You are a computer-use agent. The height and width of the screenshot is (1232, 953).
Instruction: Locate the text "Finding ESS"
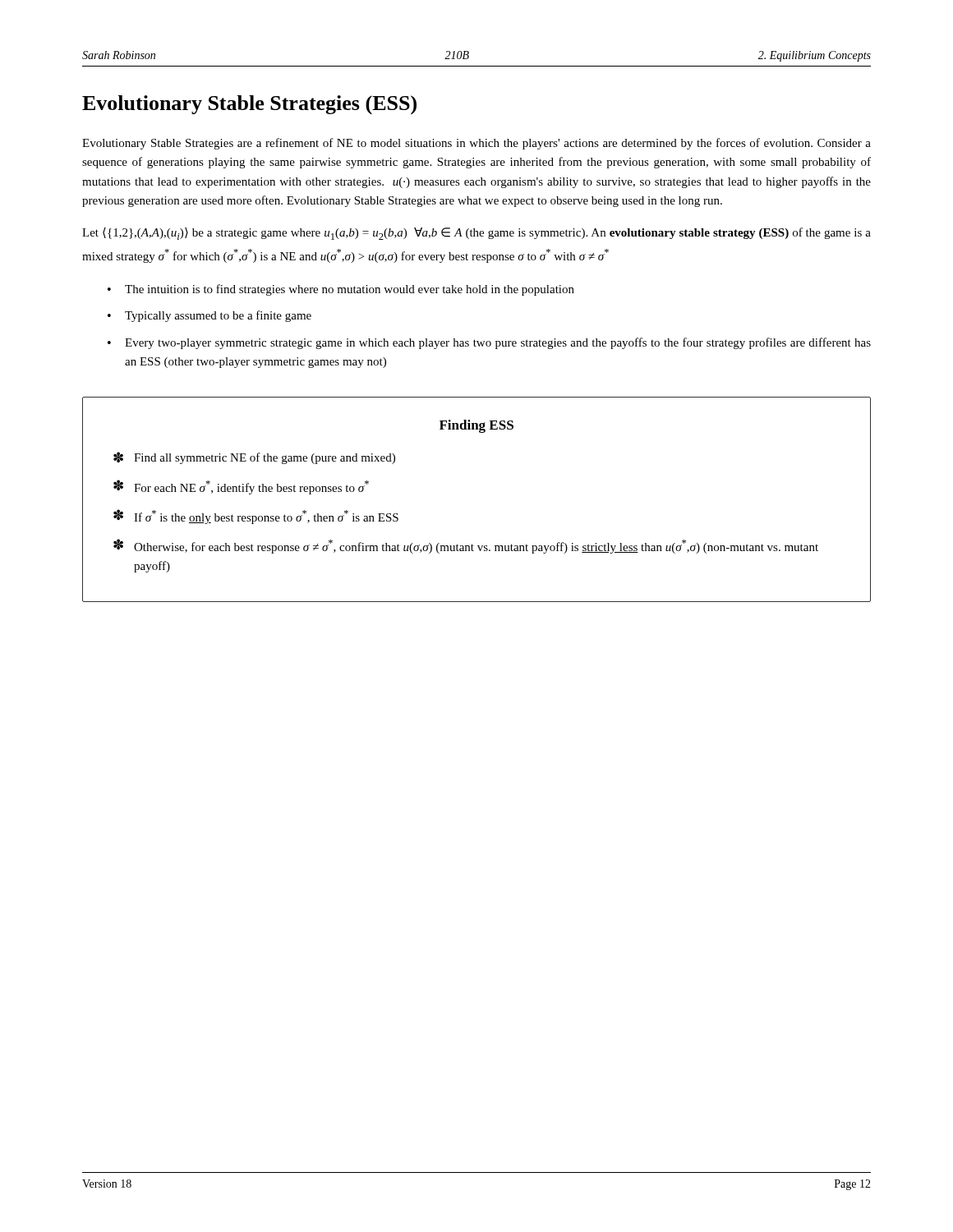coord(476,425)
